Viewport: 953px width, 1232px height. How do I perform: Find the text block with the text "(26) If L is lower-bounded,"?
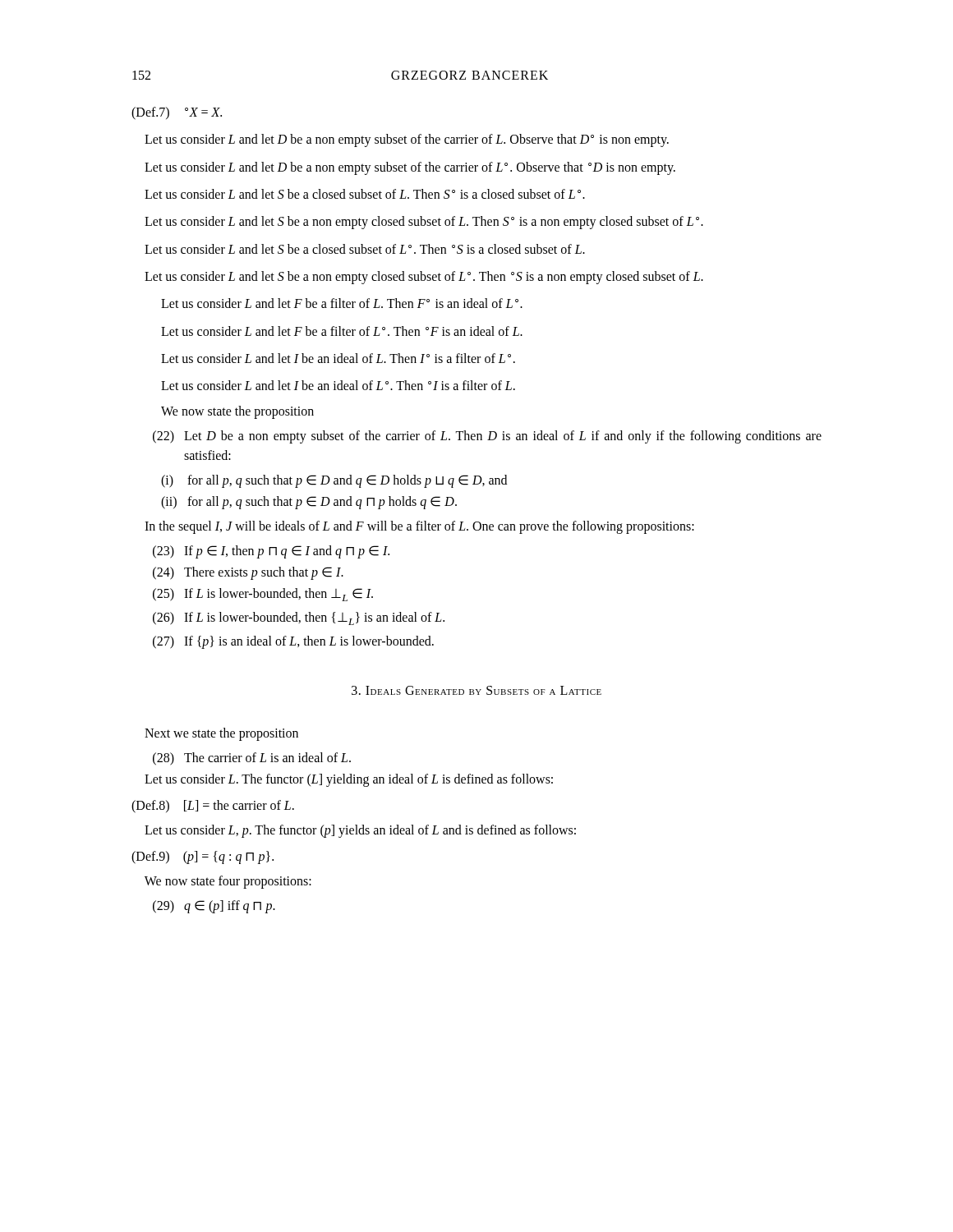click(299, 618)
